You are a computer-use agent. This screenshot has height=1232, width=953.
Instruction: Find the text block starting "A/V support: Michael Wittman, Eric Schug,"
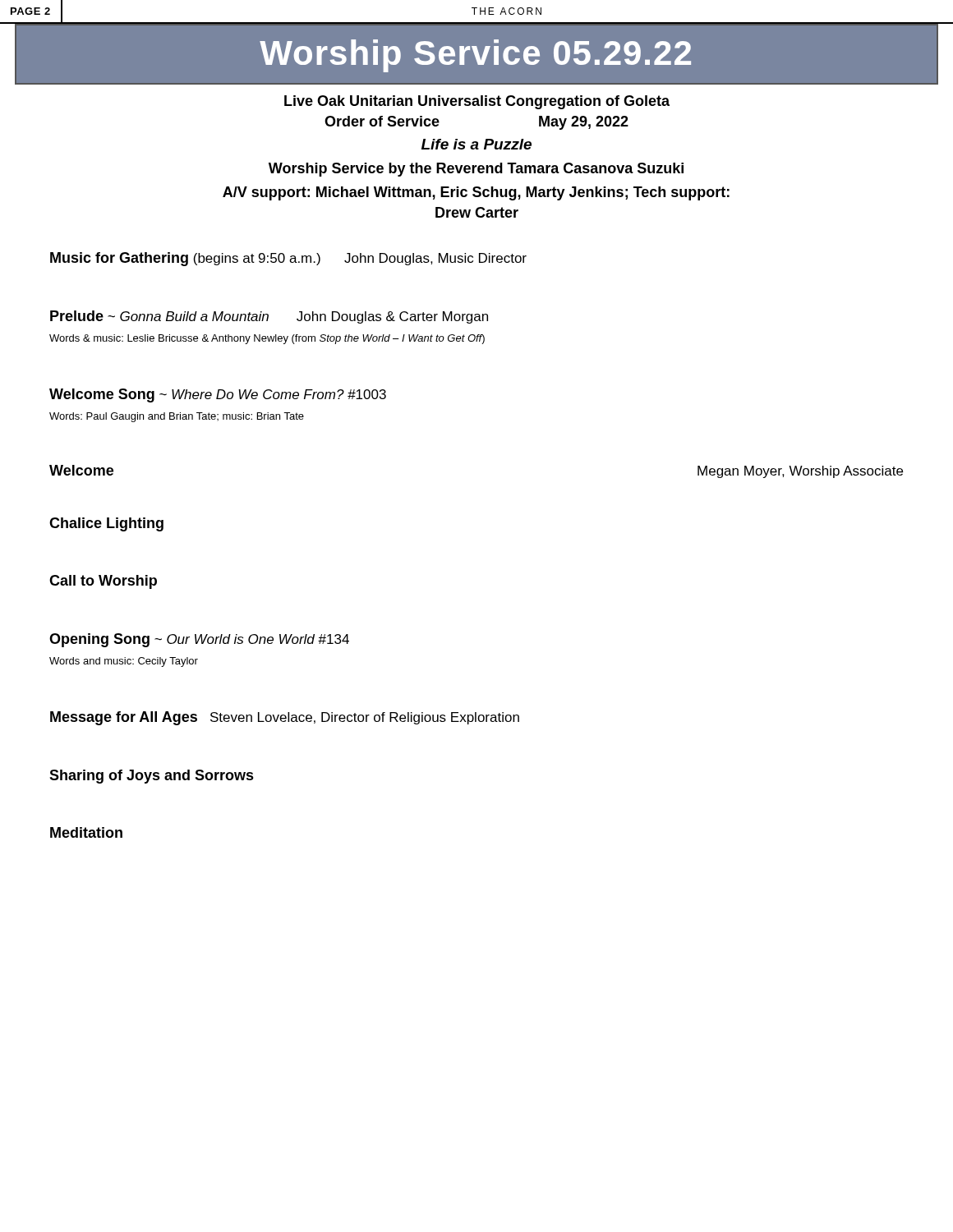coord(476,203)
